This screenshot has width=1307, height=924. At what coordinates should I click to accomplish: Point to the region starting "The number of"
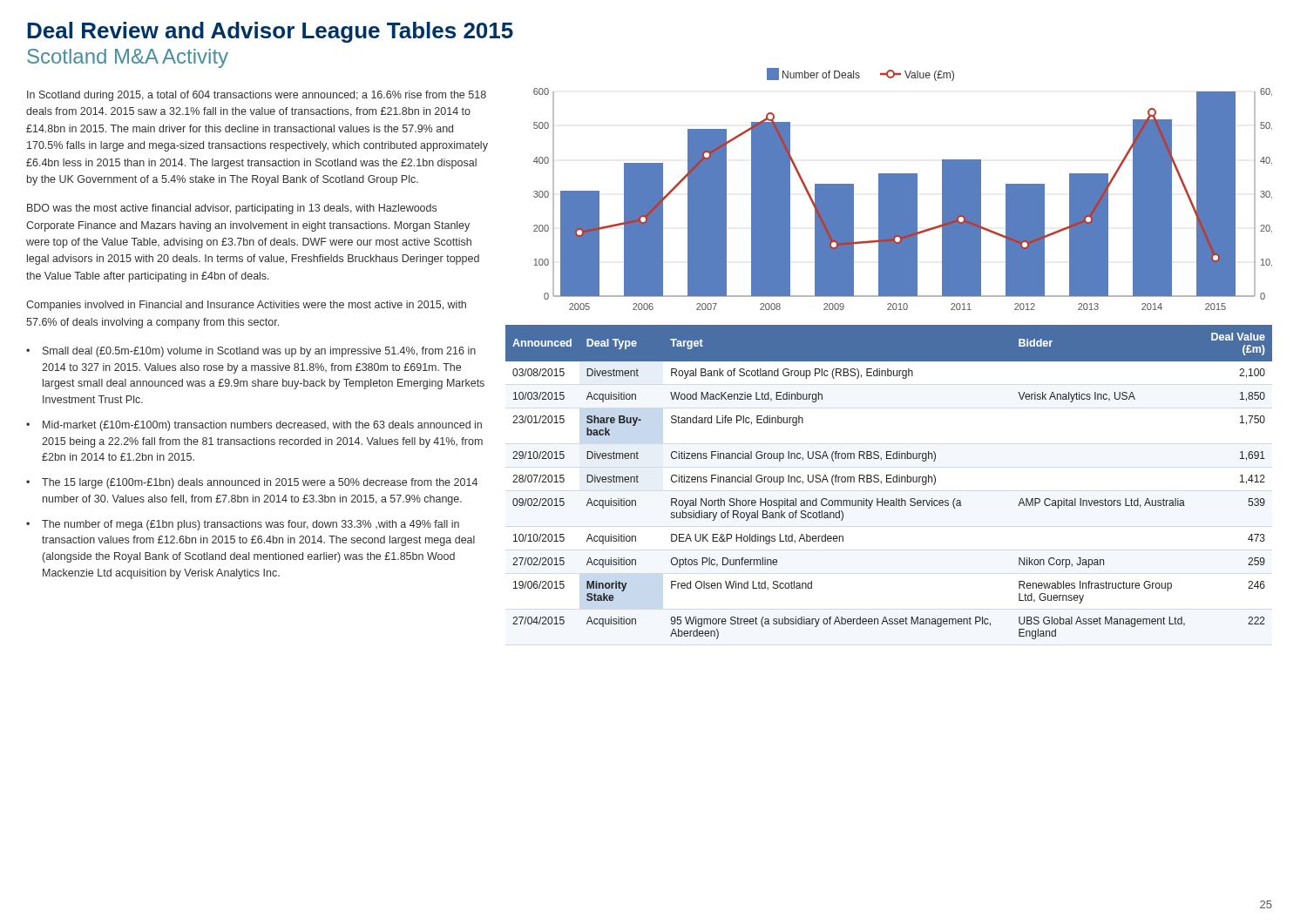point(259,548)
